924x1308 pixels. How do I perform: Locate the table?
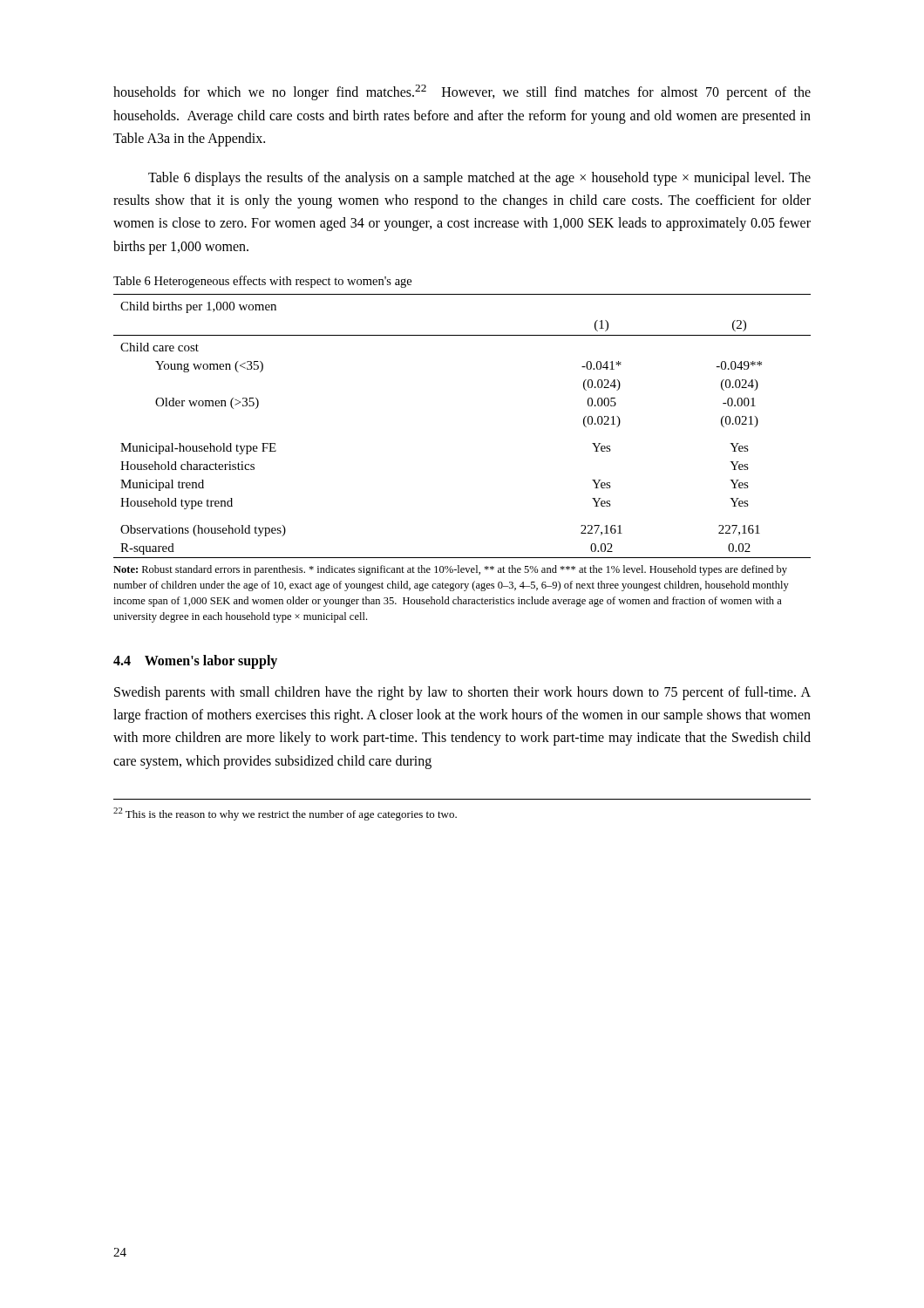pos(462,459)
